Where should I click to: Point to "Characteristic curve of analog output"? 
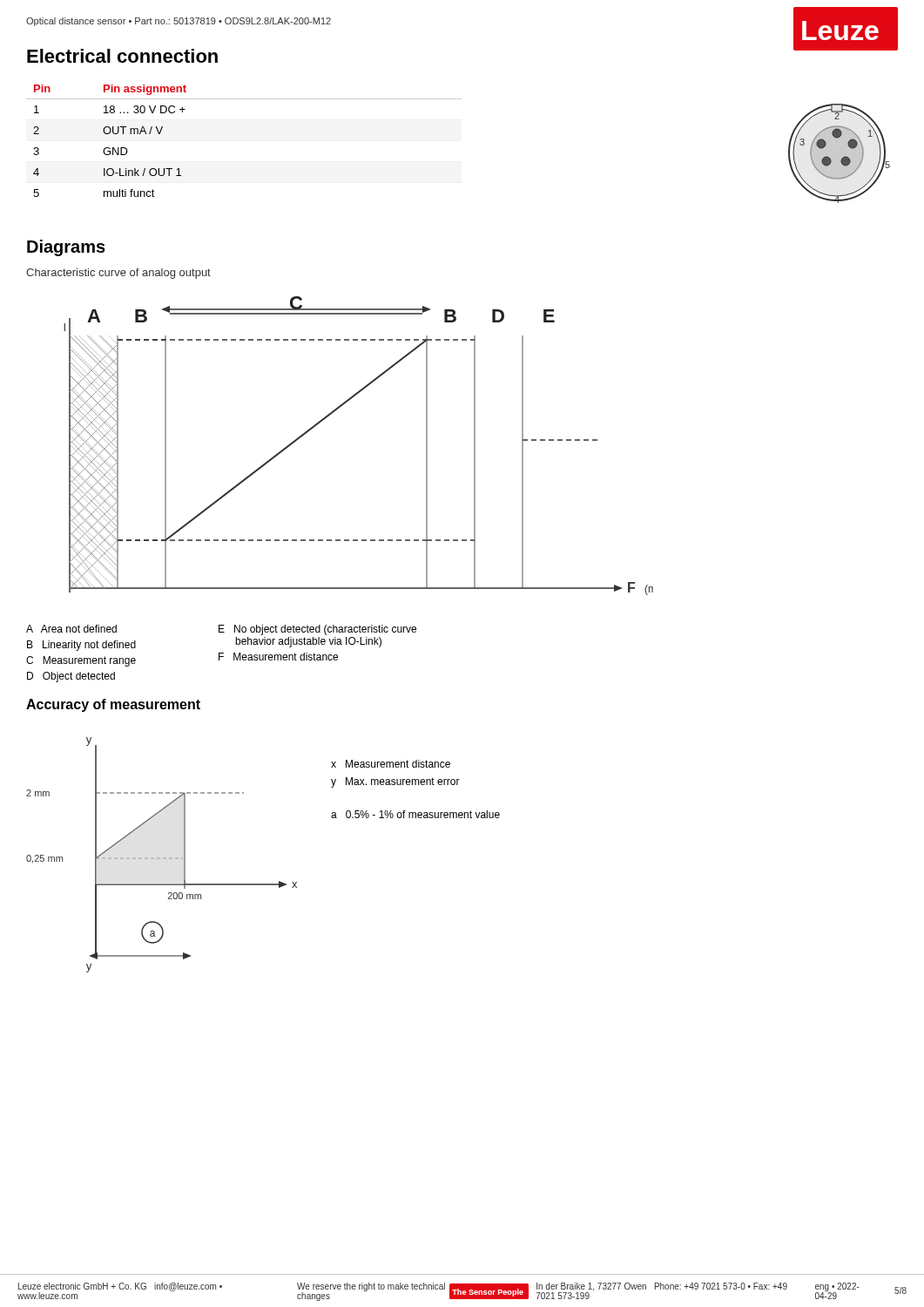click(x=118, y=272)
